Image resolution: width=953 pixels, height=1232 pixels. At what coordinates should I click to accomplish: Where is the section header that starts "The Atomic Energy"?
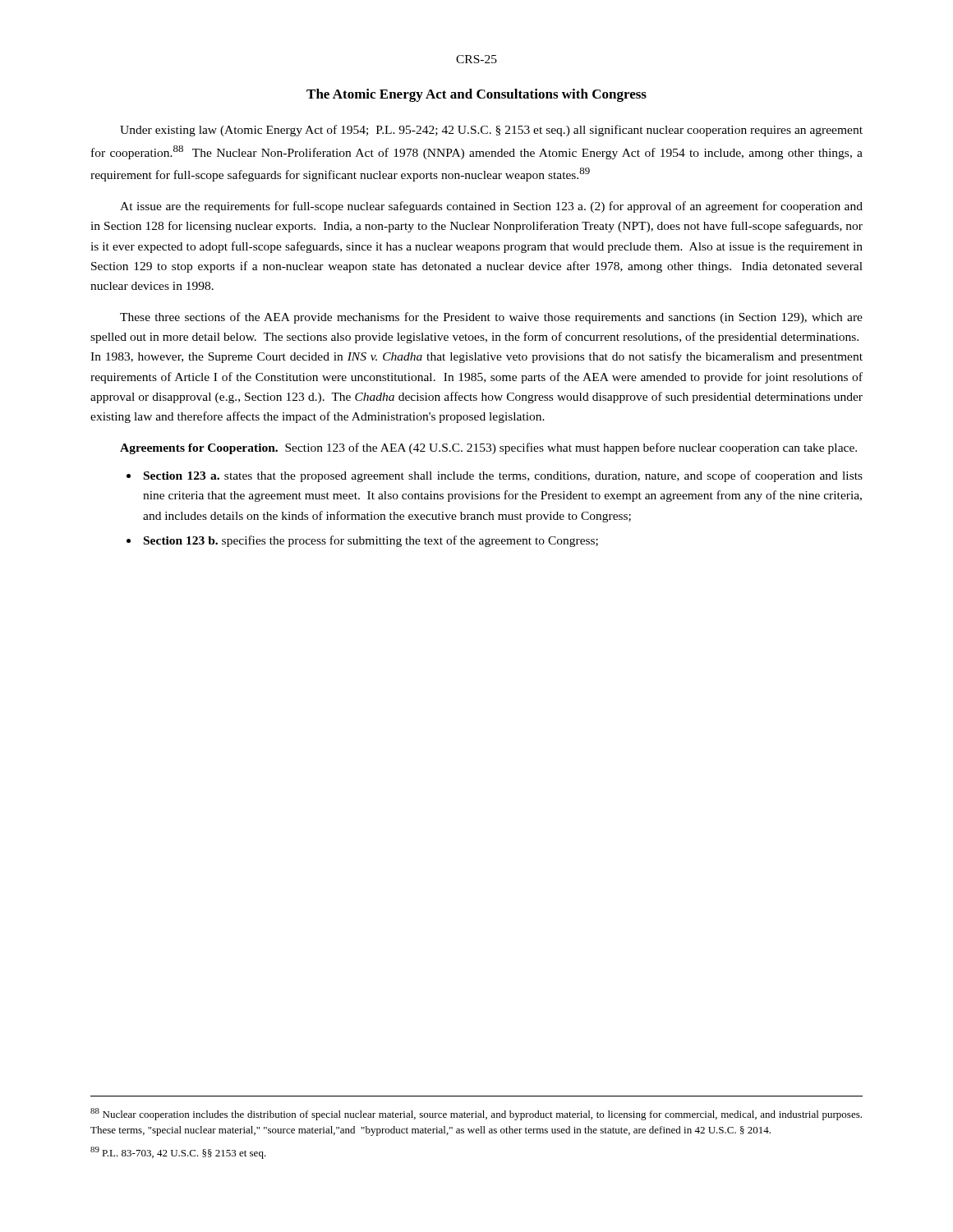pos(476,94)
